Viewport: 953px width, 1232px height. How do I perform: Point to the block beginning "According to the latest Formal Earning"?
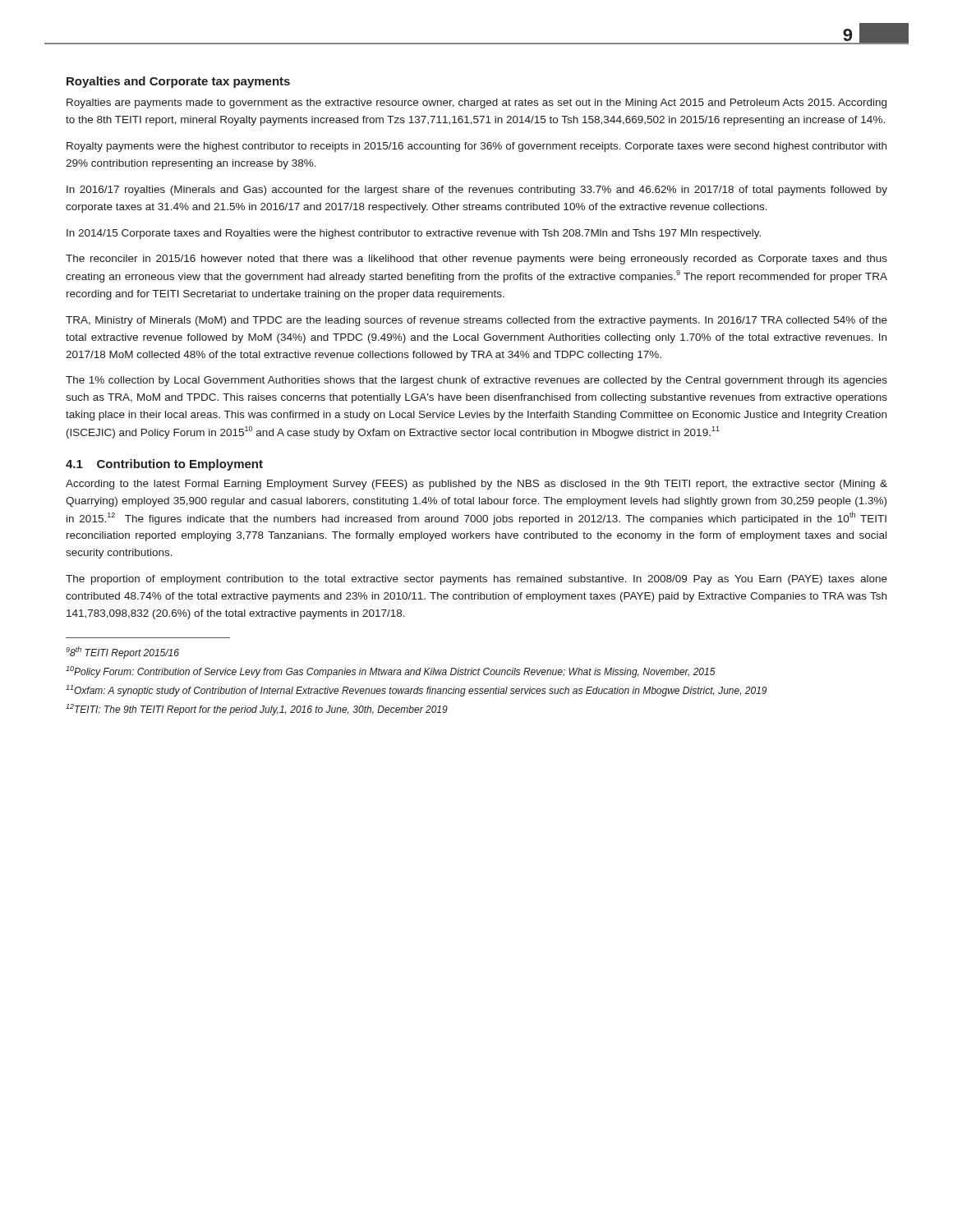[x=476, y=518]
